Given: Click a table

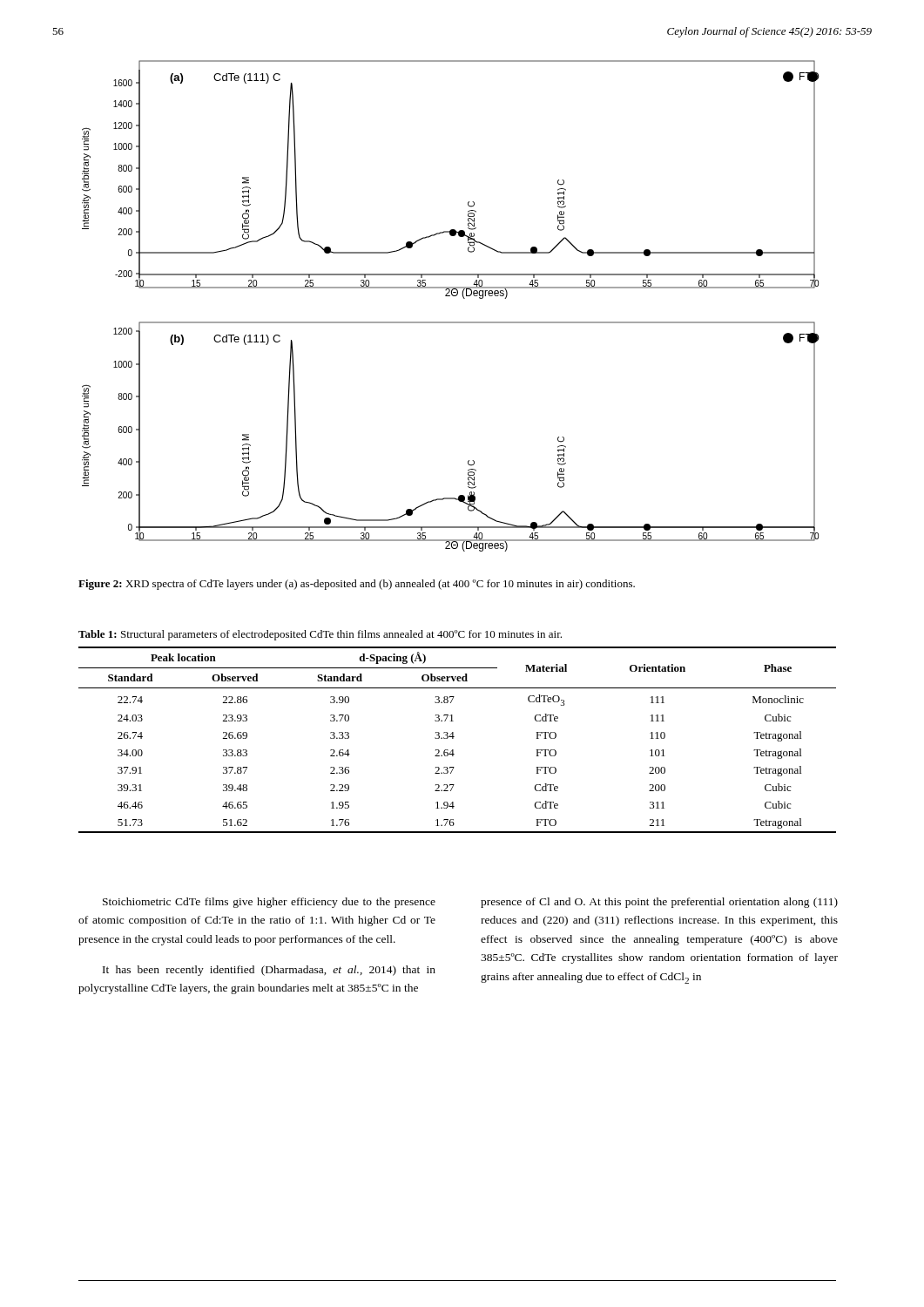Looking at the screenshot, I should (457, 740).
